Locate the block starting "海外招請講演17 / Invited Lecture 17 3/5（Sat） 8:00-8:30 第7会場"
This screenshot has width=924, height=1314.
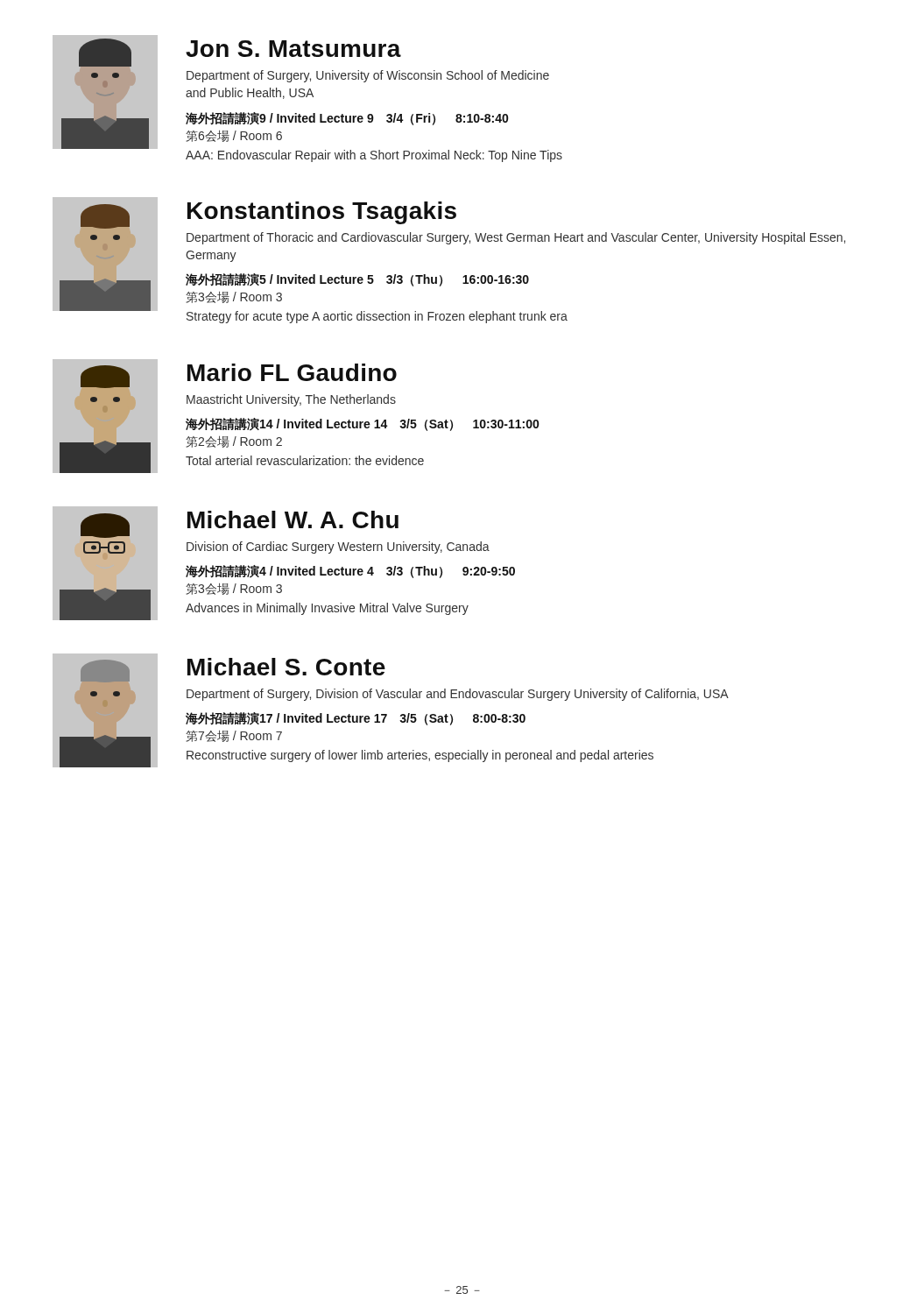(x=356, y=719)
